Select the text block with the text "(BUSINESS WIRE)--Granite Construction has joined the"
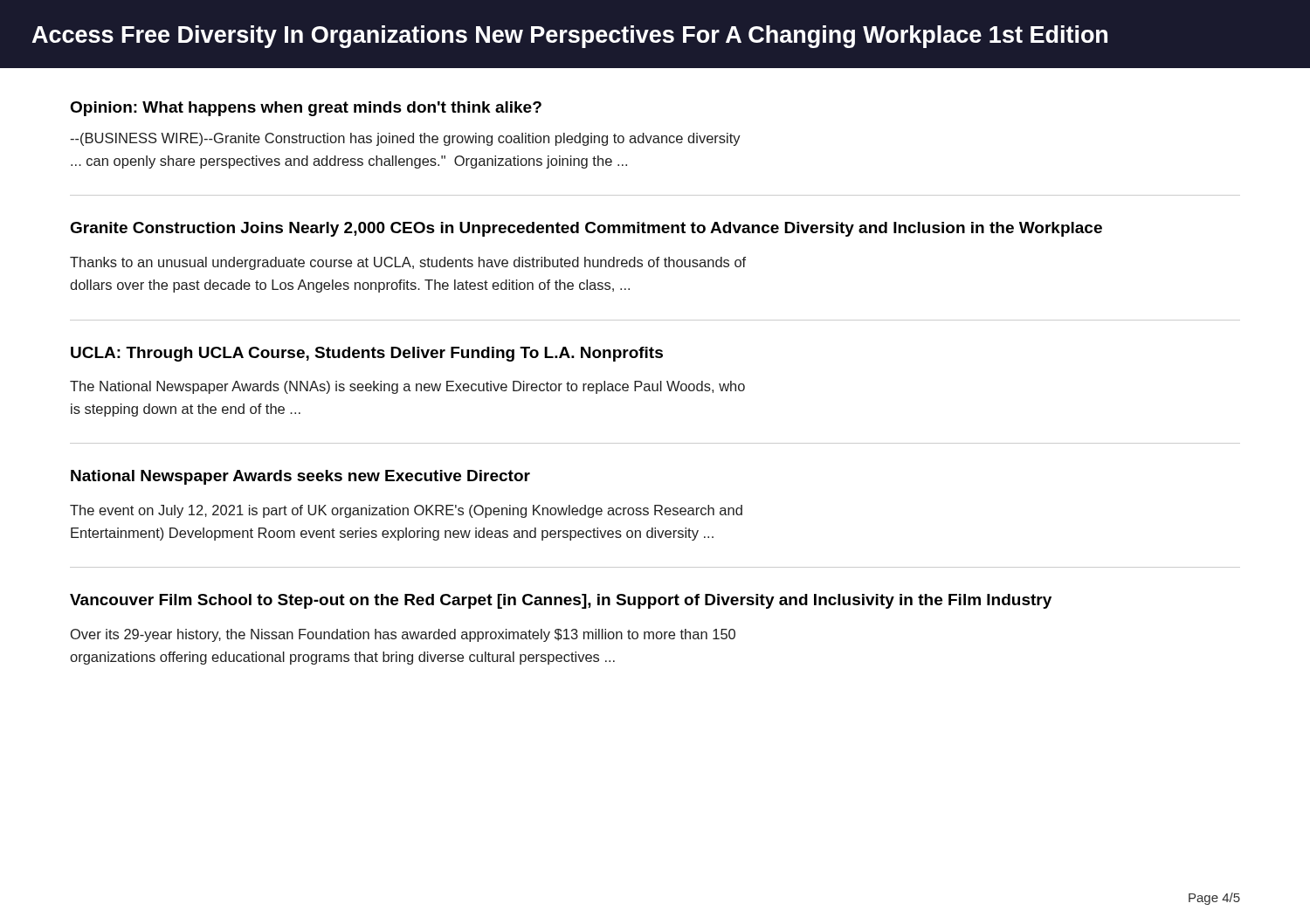Viewport: 1310px width, 924px height. click(655, 150)
